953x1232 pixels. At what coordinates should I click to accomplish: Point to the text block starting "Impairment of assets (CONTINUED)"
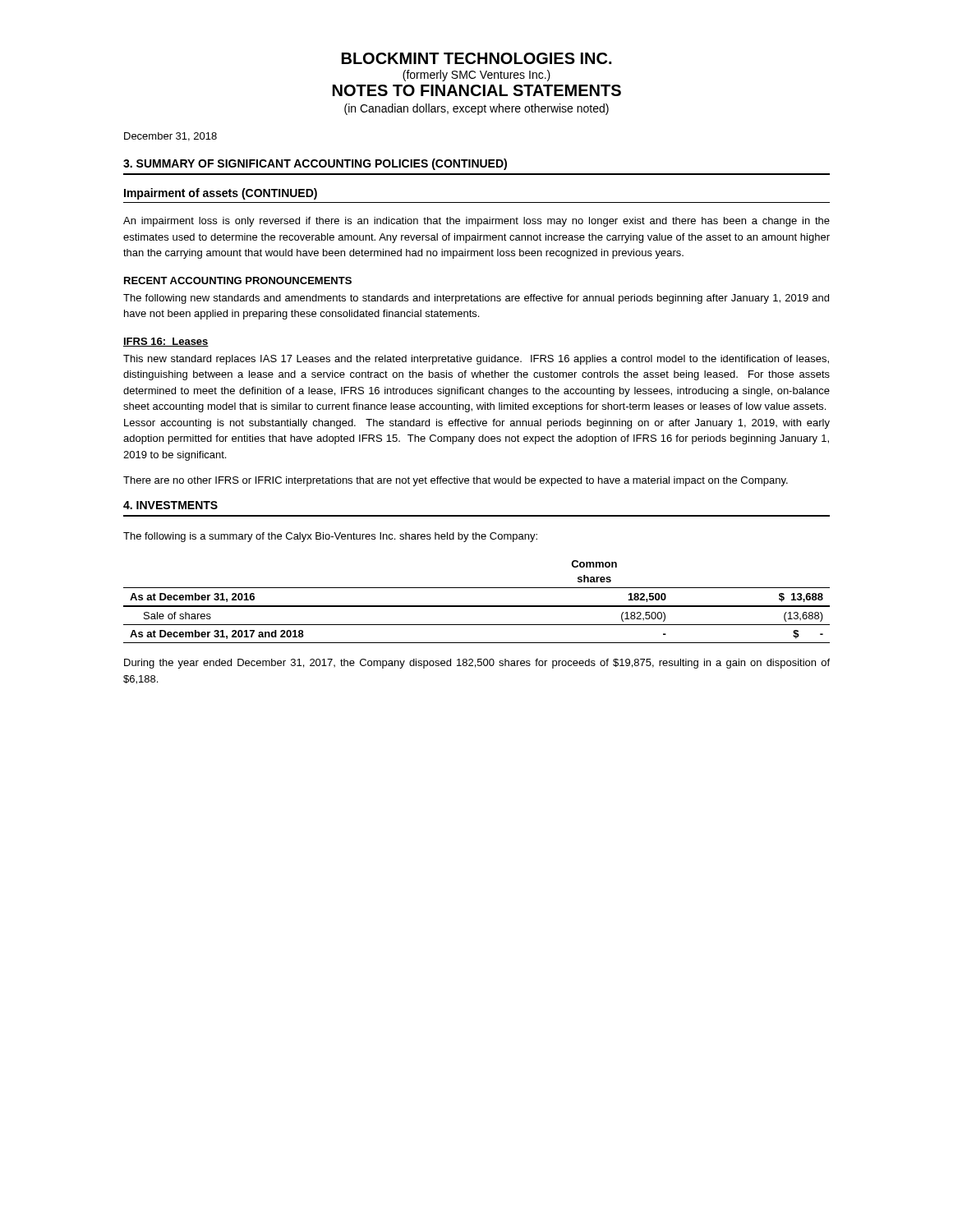point(220,193)
